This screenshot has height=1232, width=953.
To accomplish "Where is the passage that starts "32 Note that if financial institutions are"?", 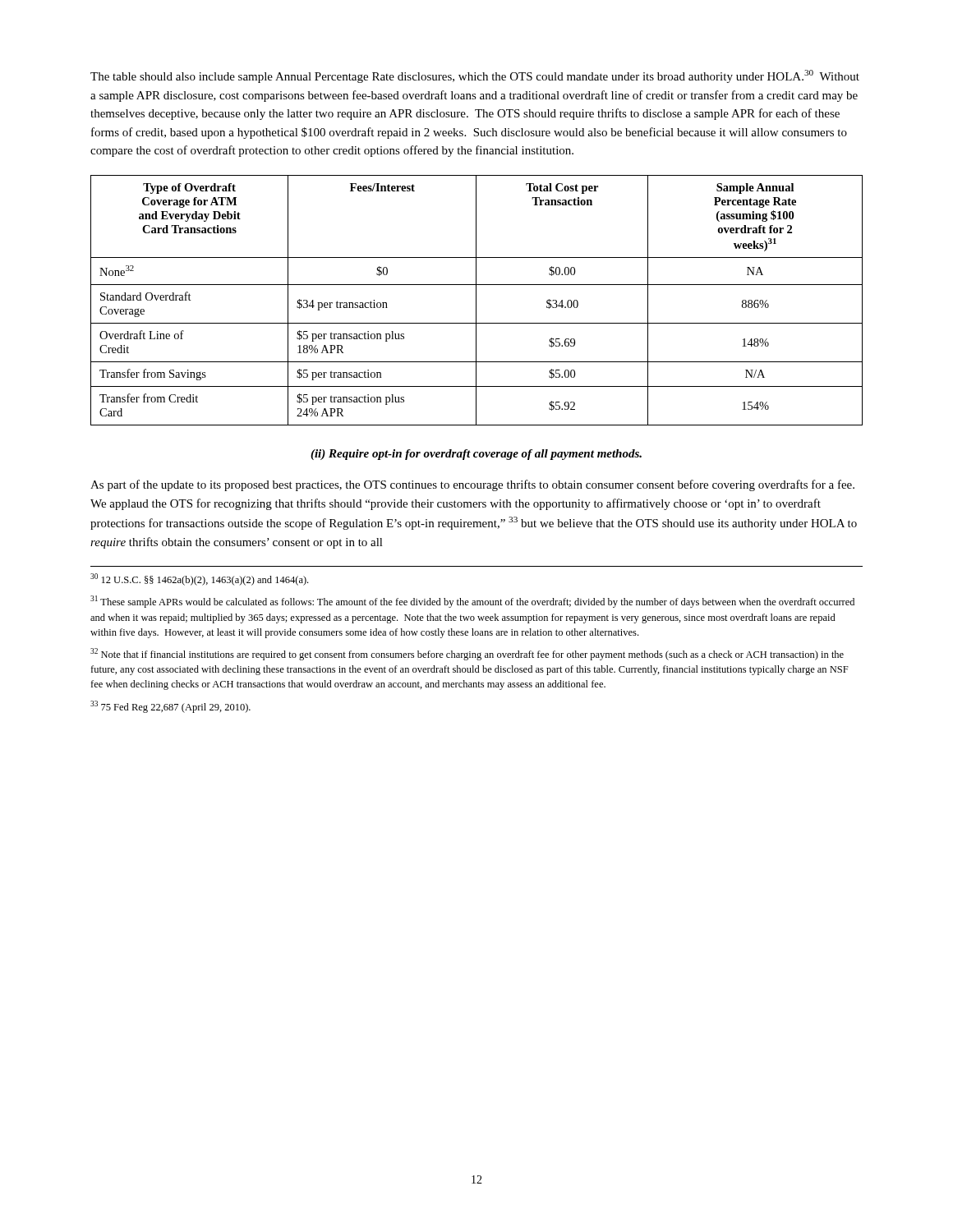I will tap(469, 669).
